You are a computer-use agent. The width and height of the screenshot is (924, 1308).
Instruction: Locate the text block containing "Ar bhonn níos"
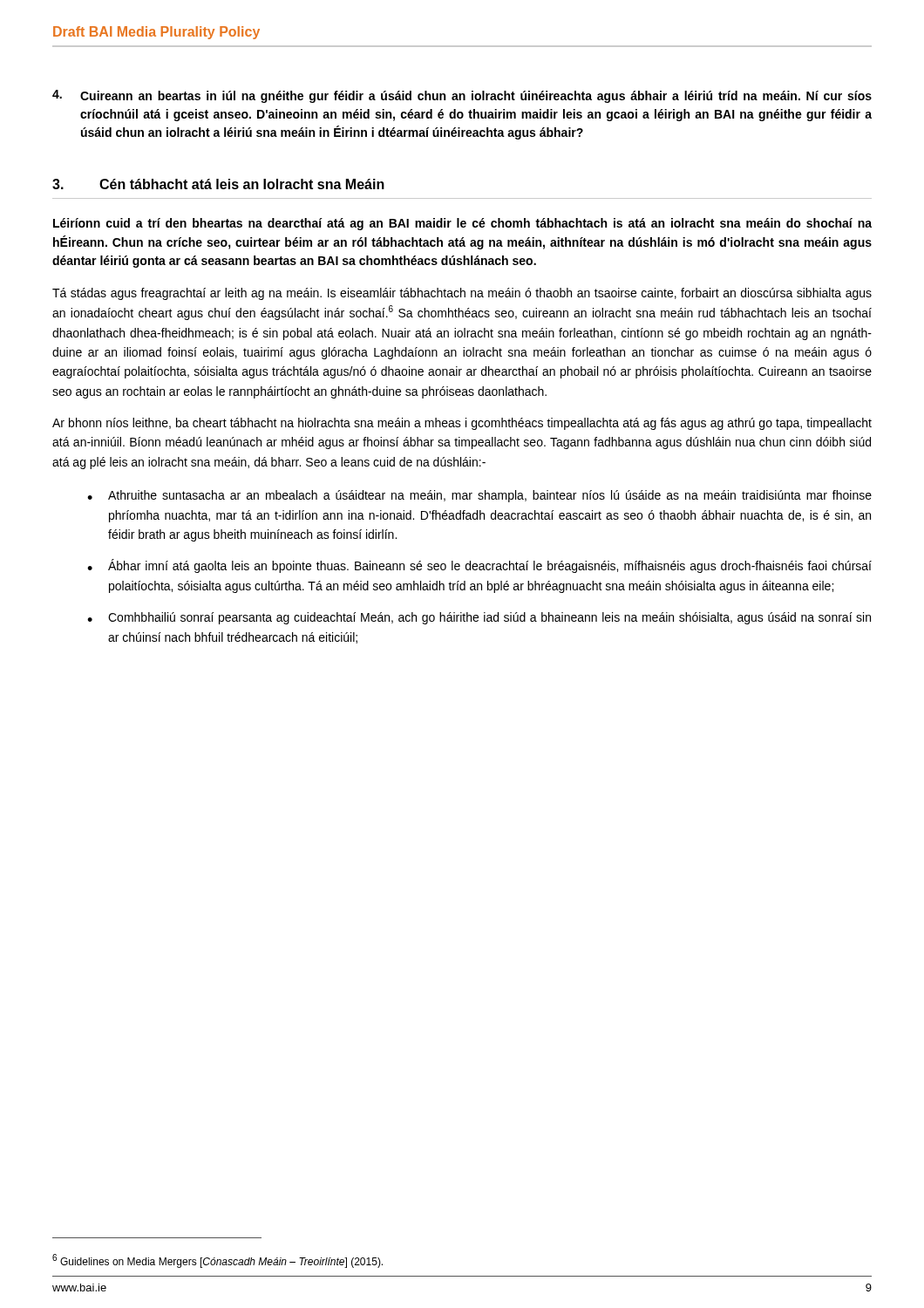(462, 442)
